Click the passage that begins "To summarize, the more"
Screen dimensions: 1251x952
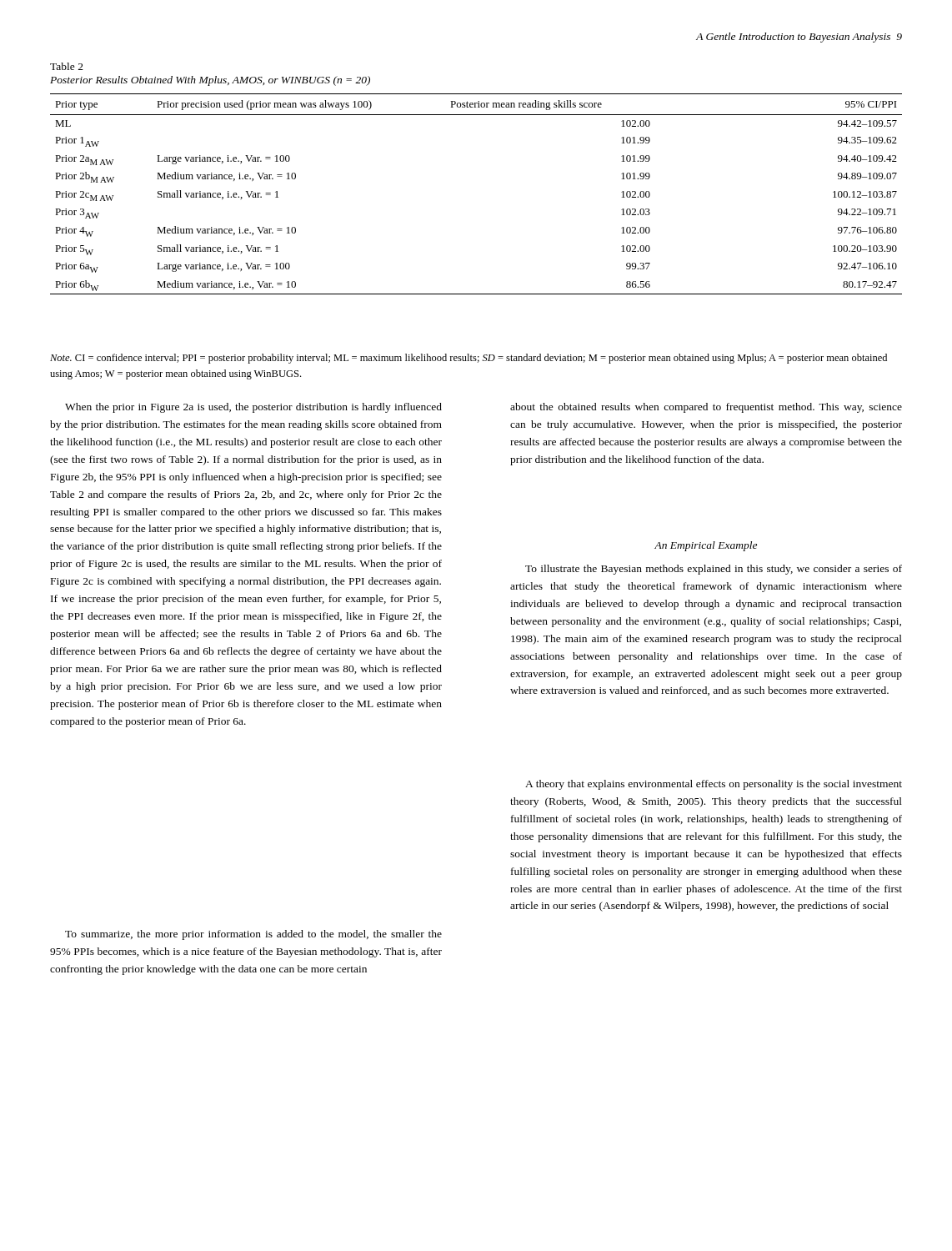click(x=246, y=952)
